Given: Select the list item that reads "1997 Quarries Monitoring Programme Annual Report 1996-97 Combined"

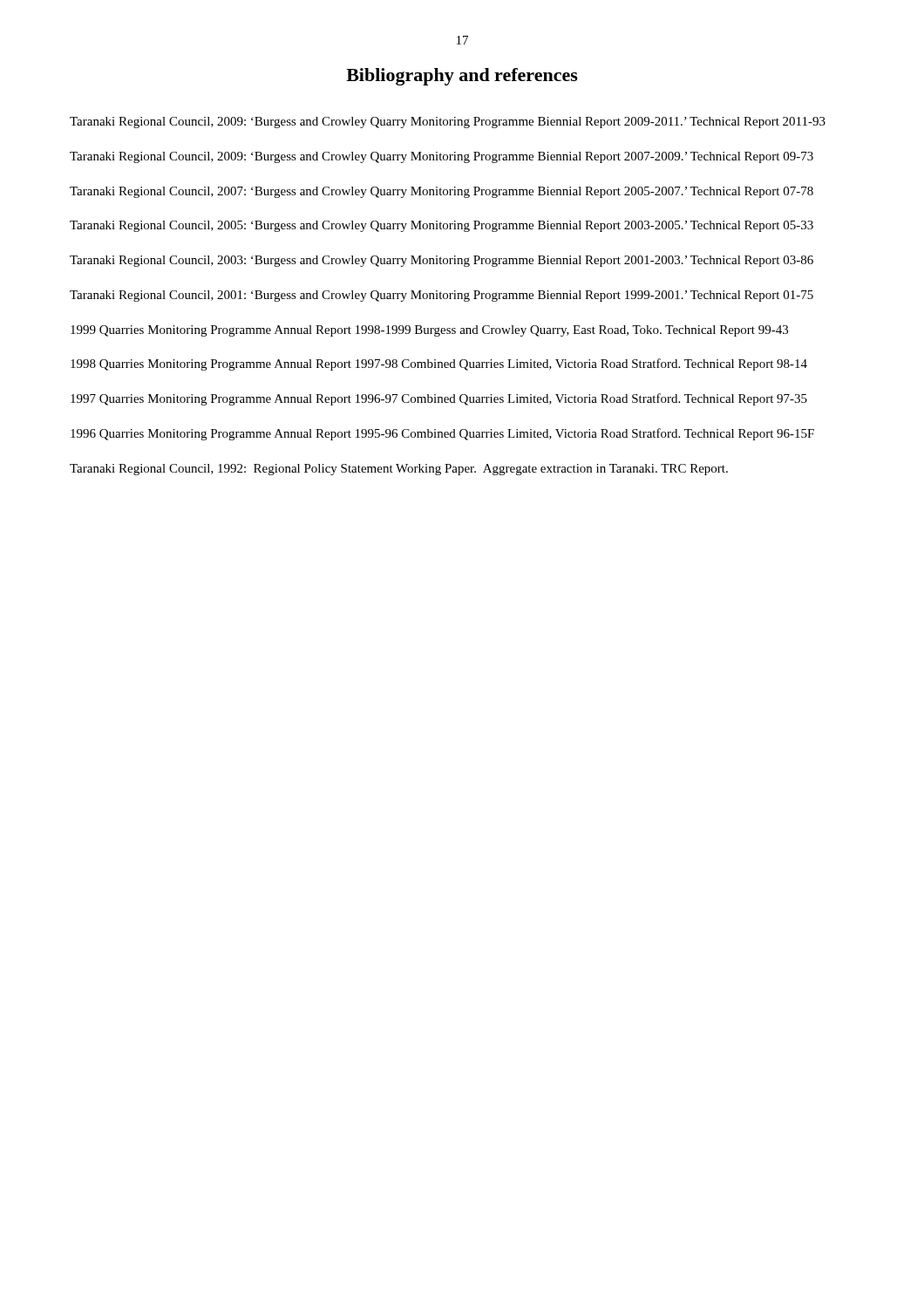Looking at the screenshot, I should click(x=439, y=398).
